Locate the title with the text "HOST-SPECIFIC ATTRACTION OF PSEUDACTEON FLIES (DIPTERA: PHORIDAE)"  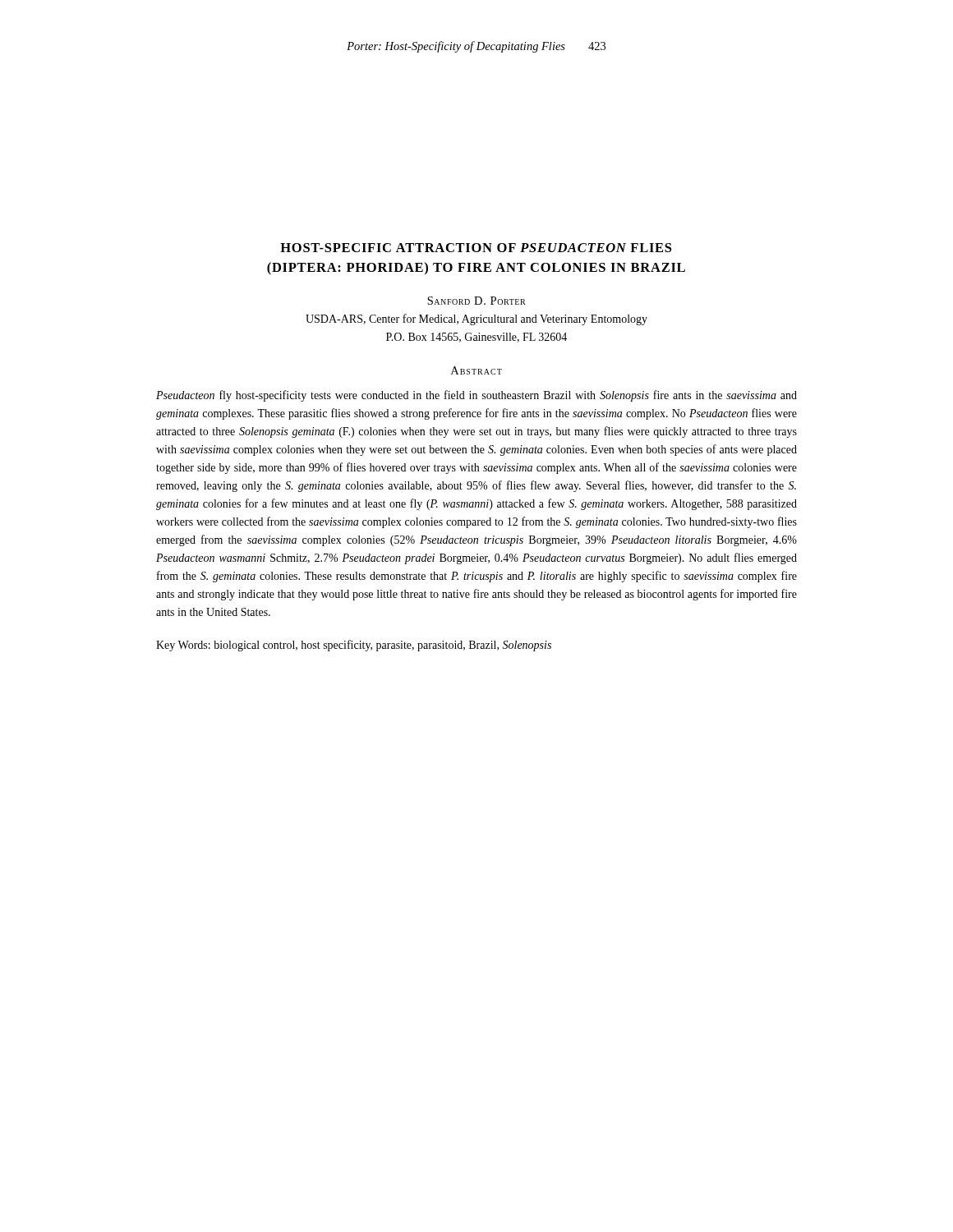point(476,258)
